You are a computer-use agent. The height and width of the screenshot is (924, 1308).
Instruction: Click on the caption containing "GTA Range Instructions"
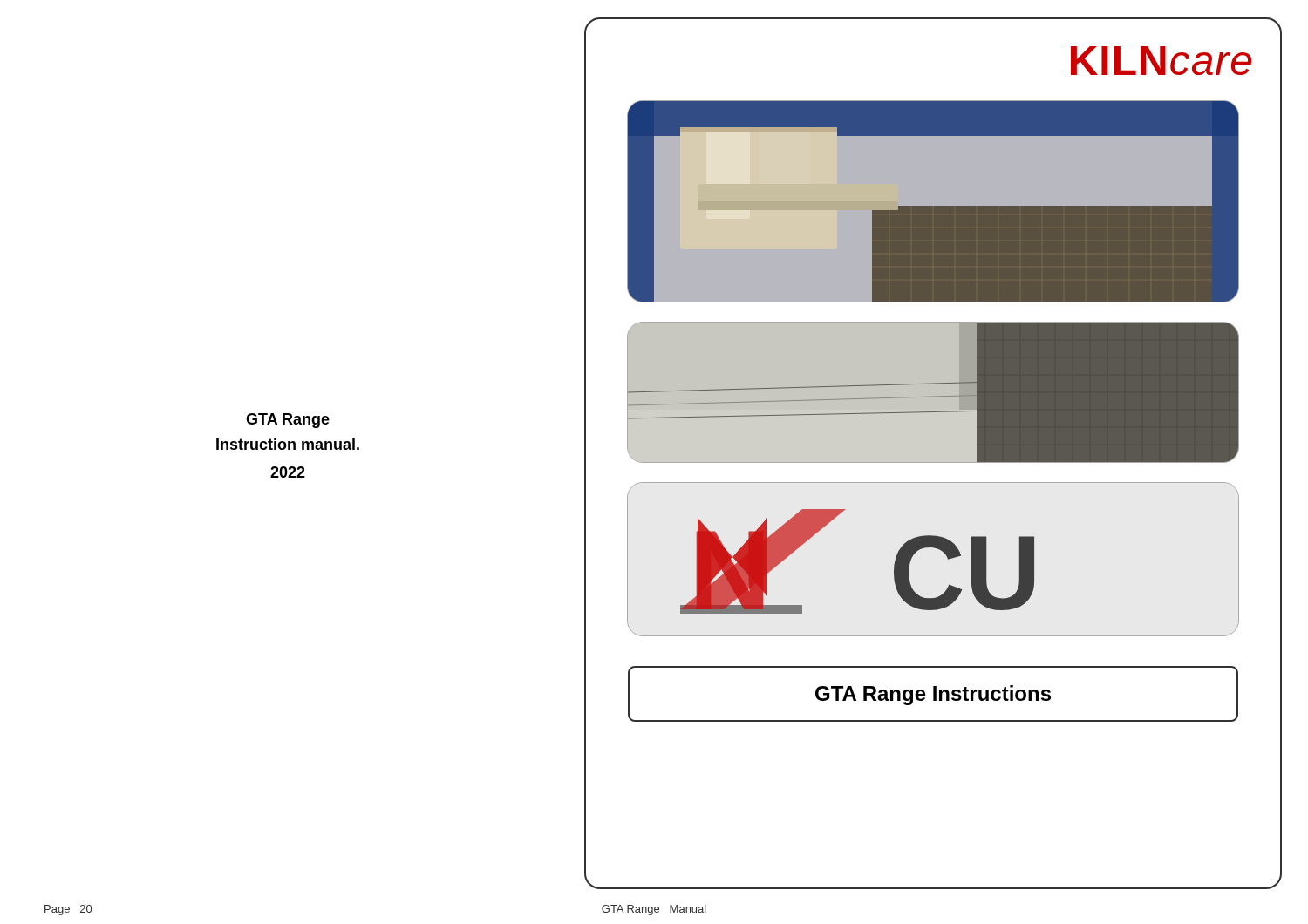pos(933,693)
